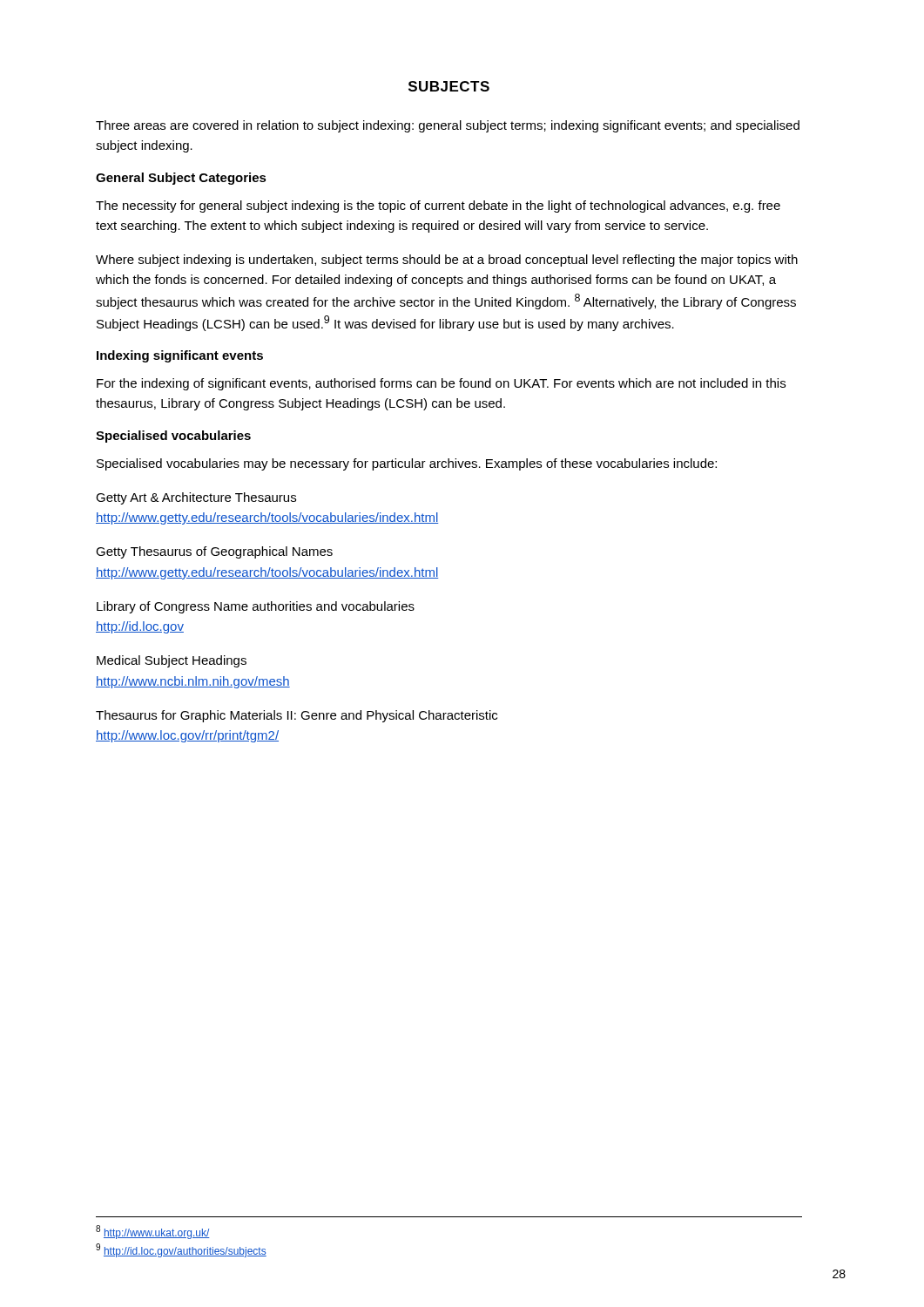The height and width of the screenshot is (1307, 924).
Task: Where does it say "8 http://www.ukat.org.uk/ 9 http://id.loc.gov/authorities/subjects"?
Action: (181, 1241)
